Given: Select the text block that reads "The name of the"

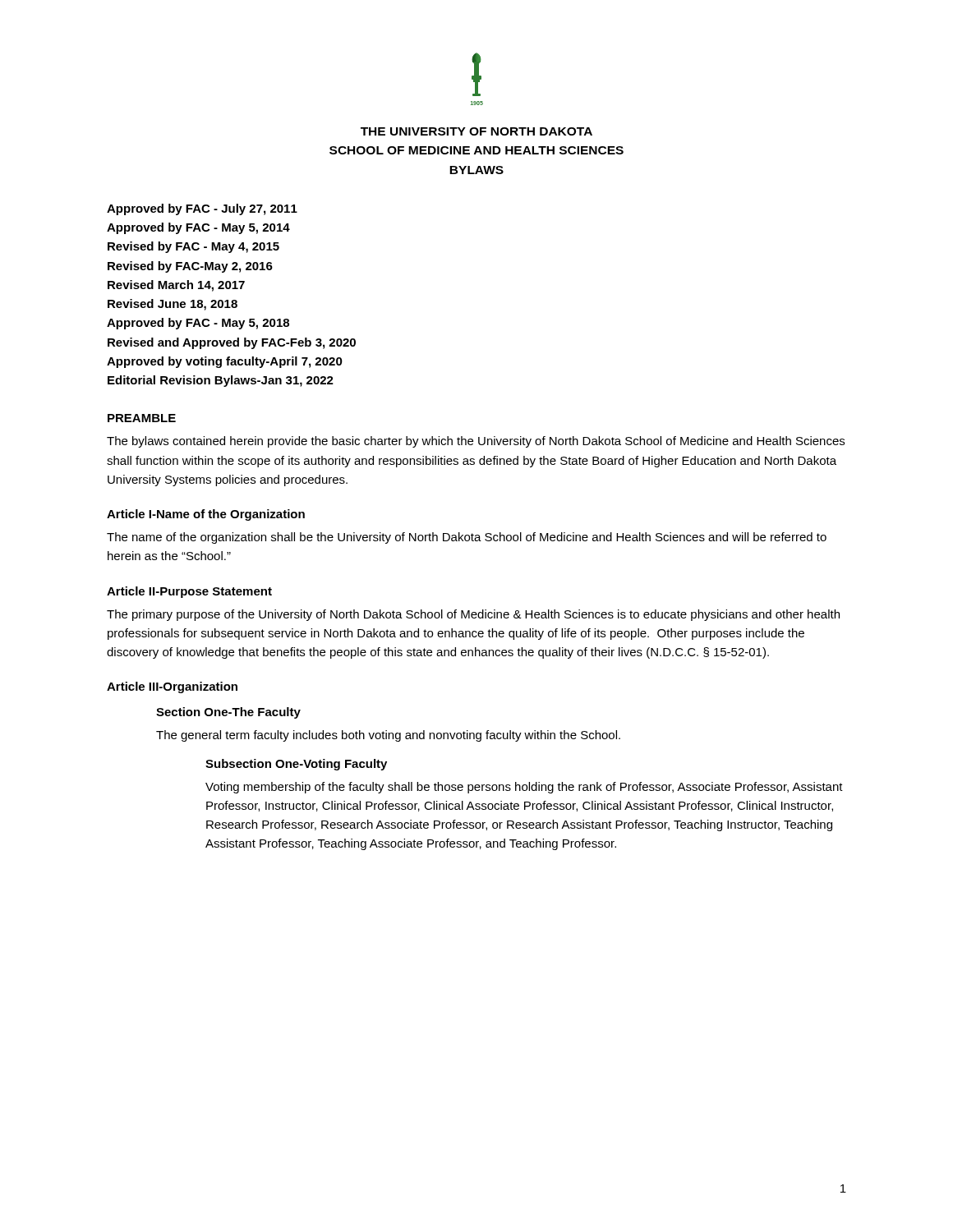Looking at the screenshot, I should pos(467,546).
